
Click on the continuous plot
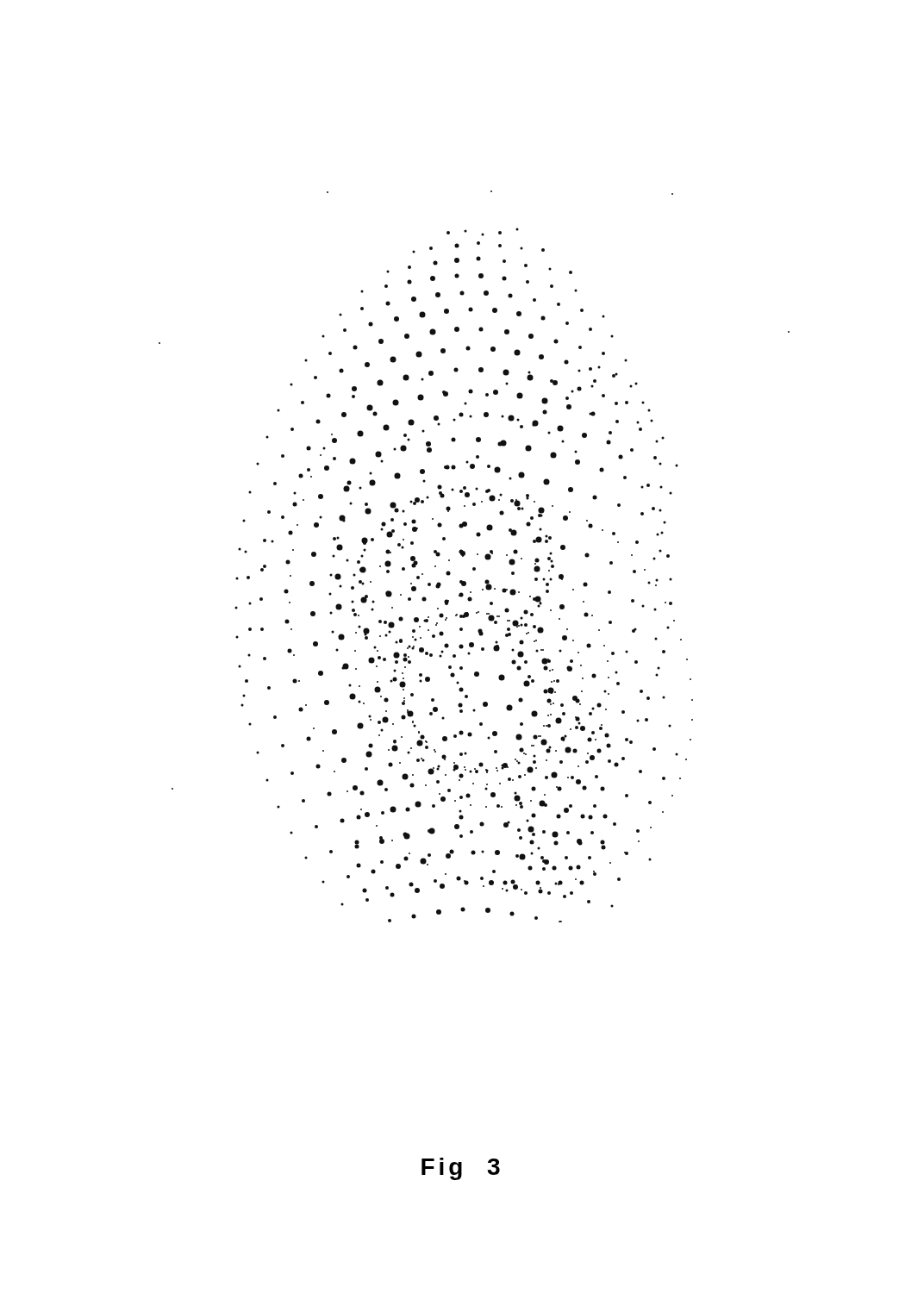coord(461,556)
